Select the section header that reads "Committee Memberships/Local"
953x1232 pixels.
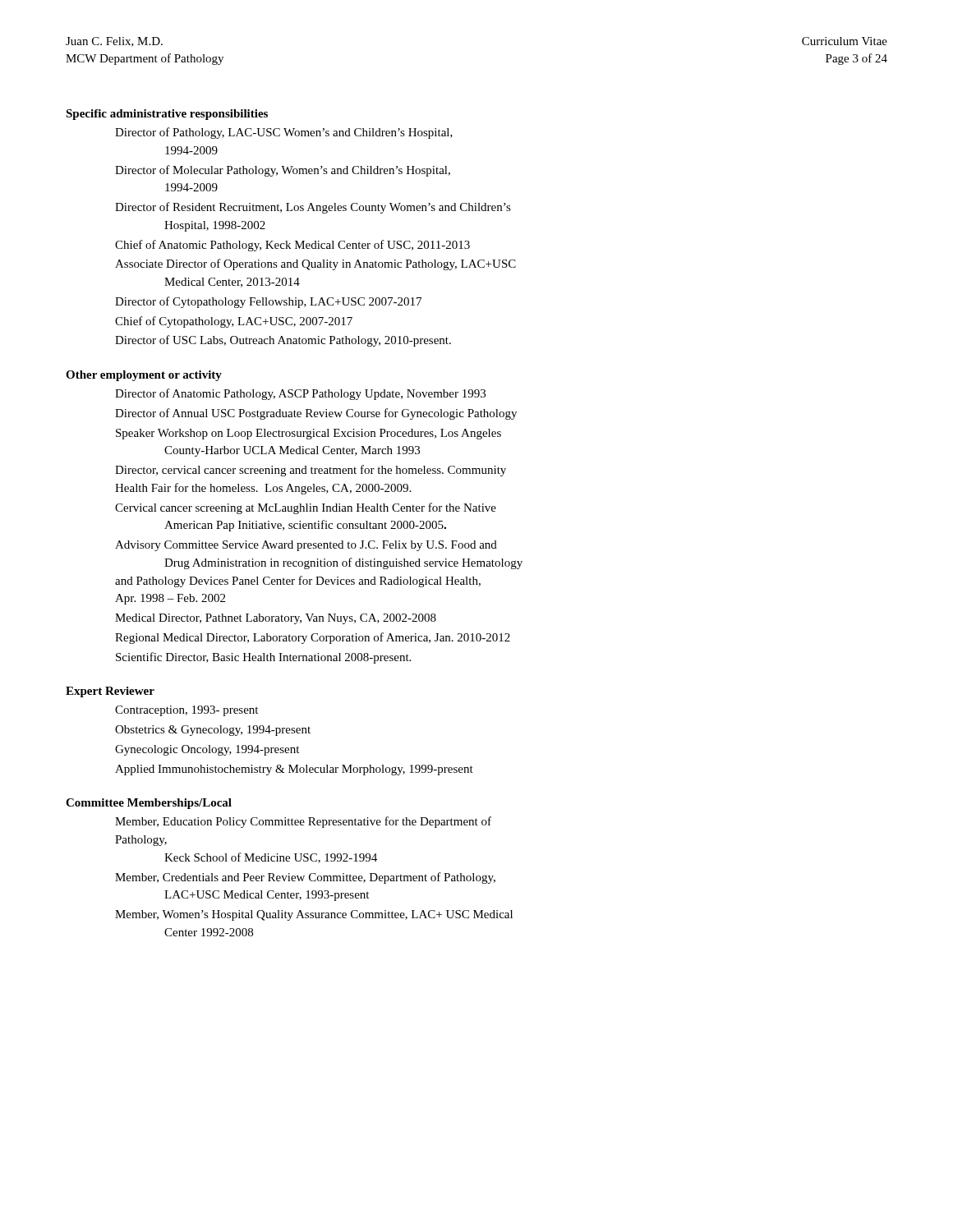click(149, 803)
